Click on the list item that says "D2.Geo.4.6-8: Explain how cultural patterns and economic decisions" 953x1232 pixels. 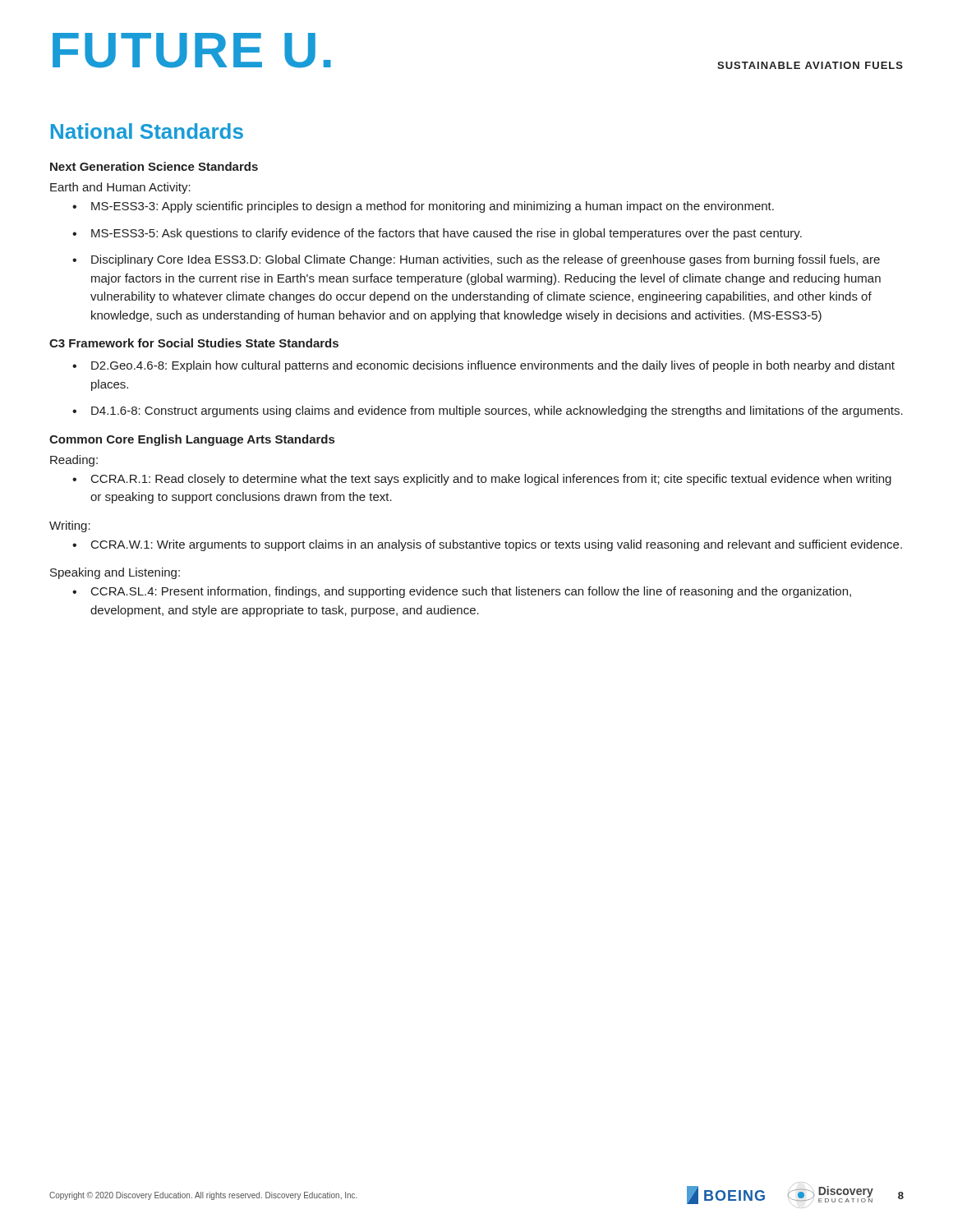[492, 374]
